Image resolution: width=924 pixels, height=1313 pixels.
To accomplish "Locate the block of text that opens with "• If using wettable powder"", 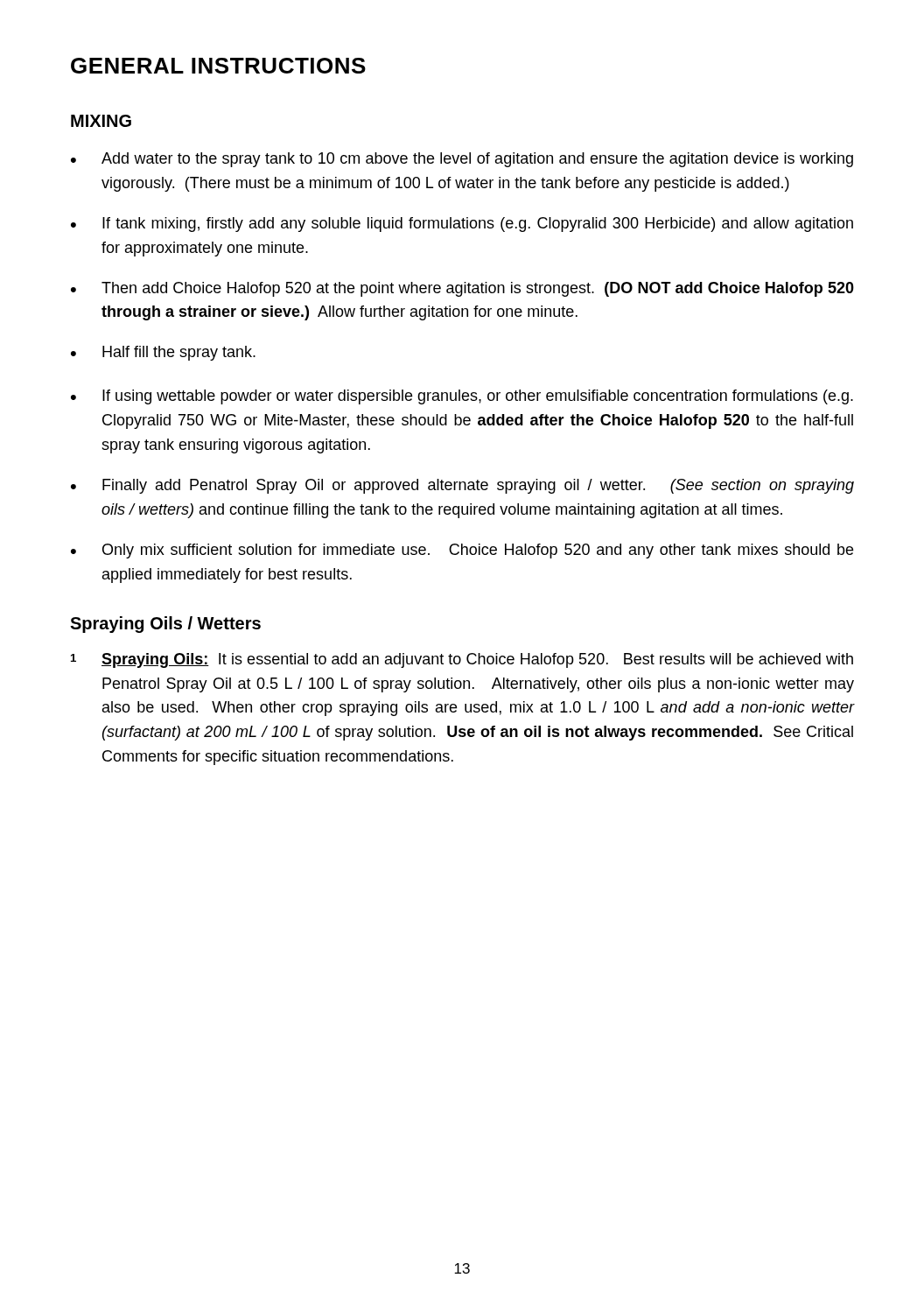I will tap(462, 421).
